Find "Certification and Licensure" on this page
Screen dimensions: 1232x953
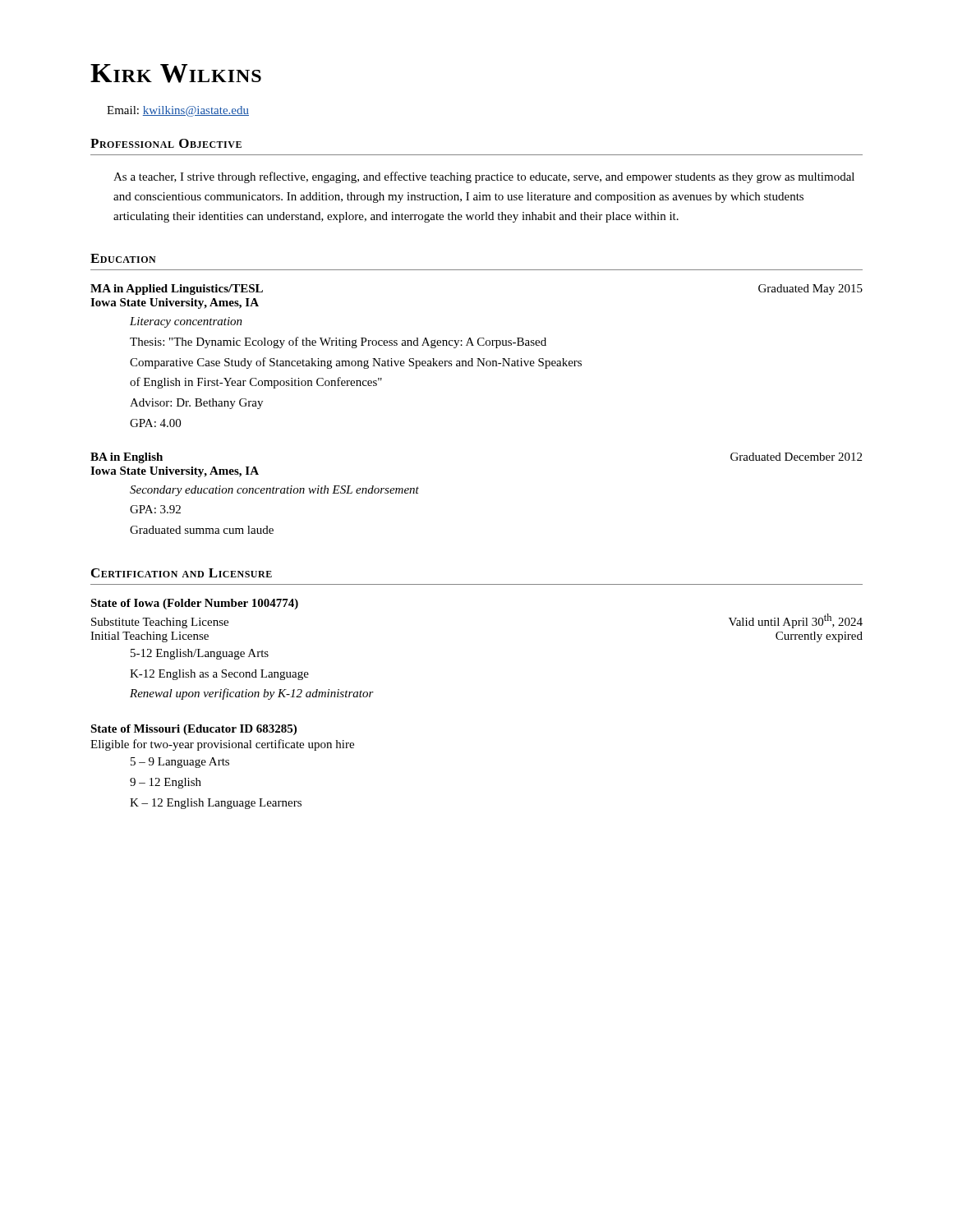click(x=181, y=573)
